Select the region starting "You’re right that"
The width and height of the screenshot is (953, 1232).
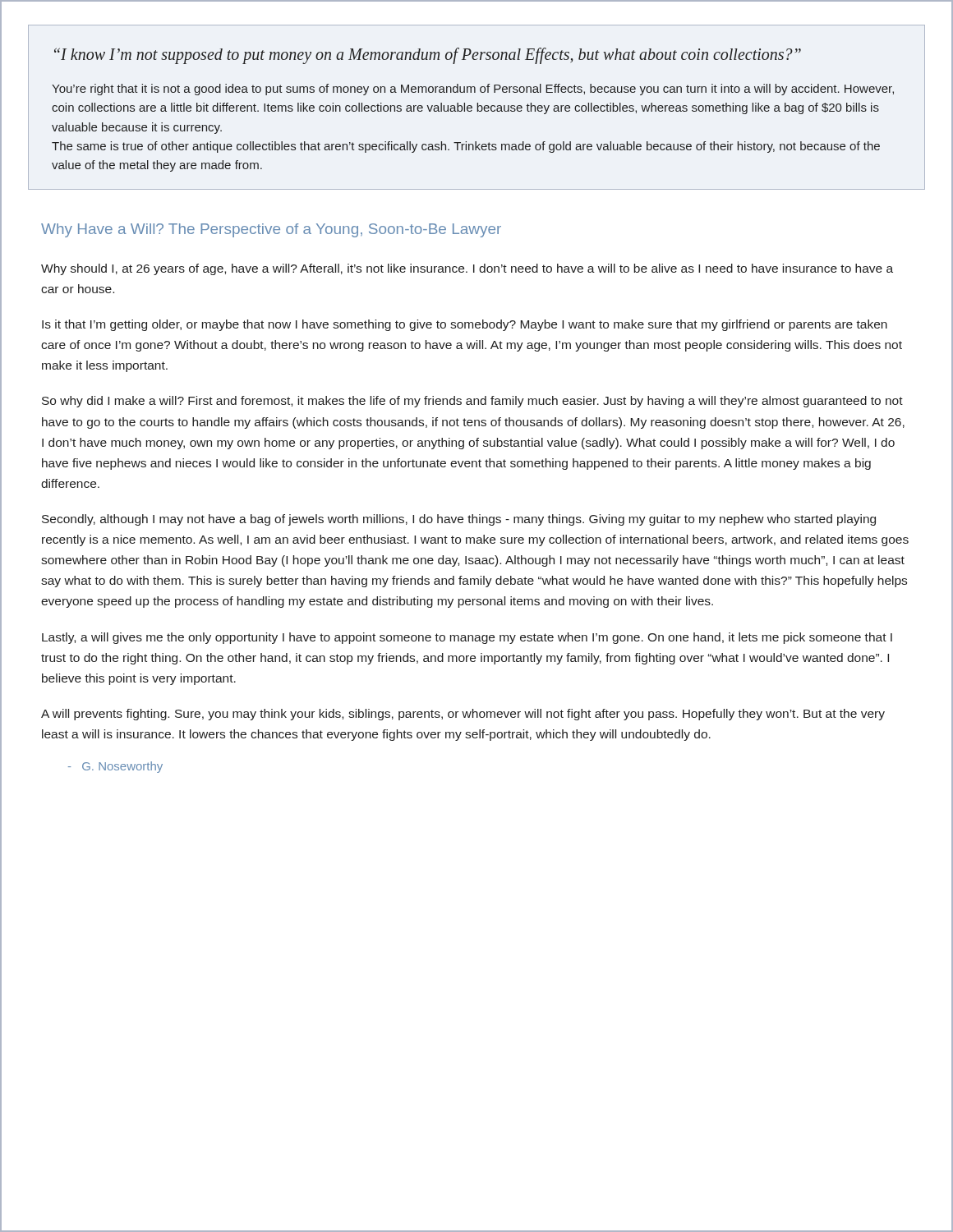(x=476, y=107)
